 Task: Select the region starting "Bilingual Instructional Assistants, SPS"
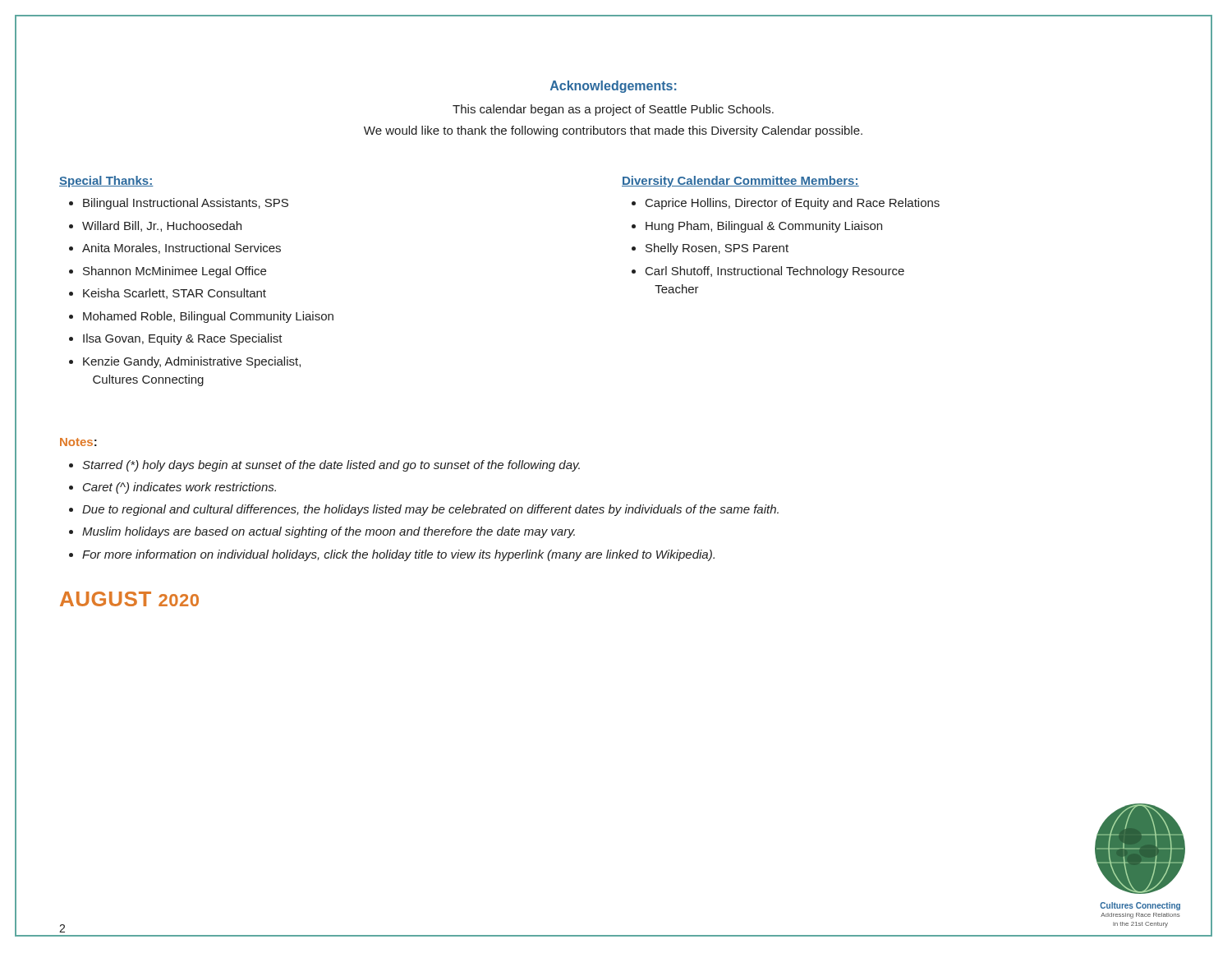click(186, 203)
